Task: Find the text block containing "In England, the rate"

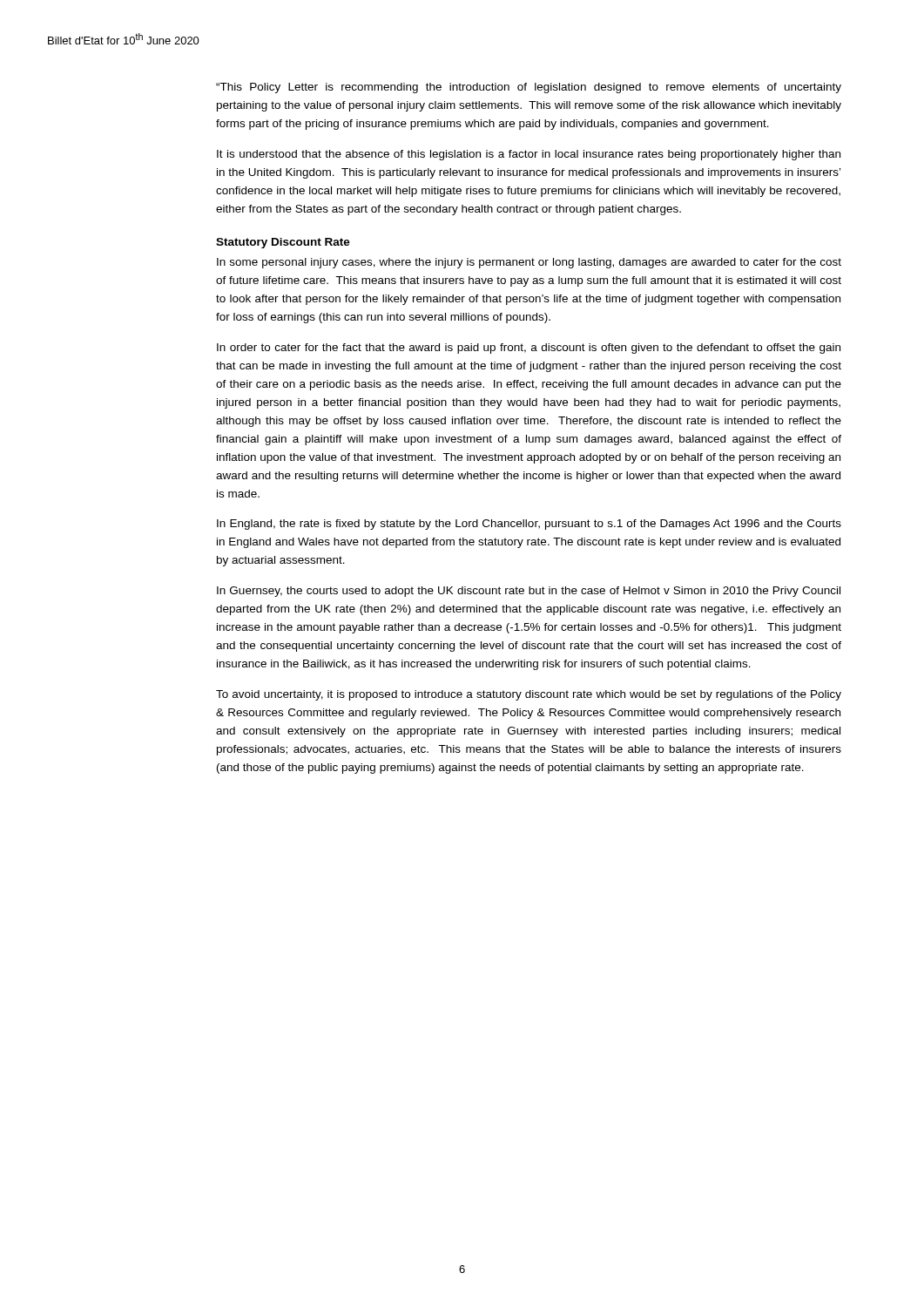Action: coord(529,543)
